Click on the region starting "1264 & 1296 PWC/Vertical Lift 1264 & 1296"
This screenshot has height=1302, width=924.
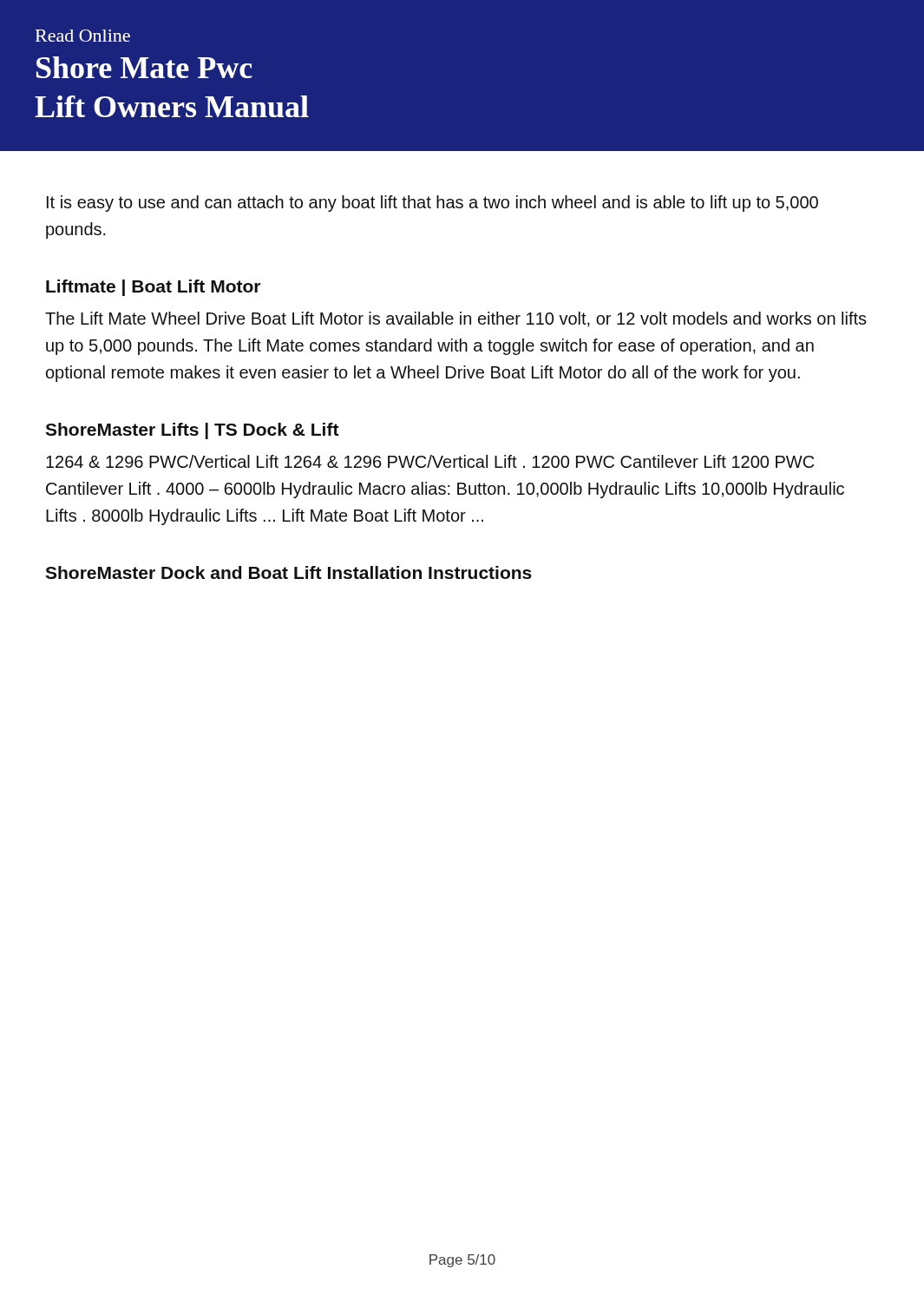coord(445,489)
